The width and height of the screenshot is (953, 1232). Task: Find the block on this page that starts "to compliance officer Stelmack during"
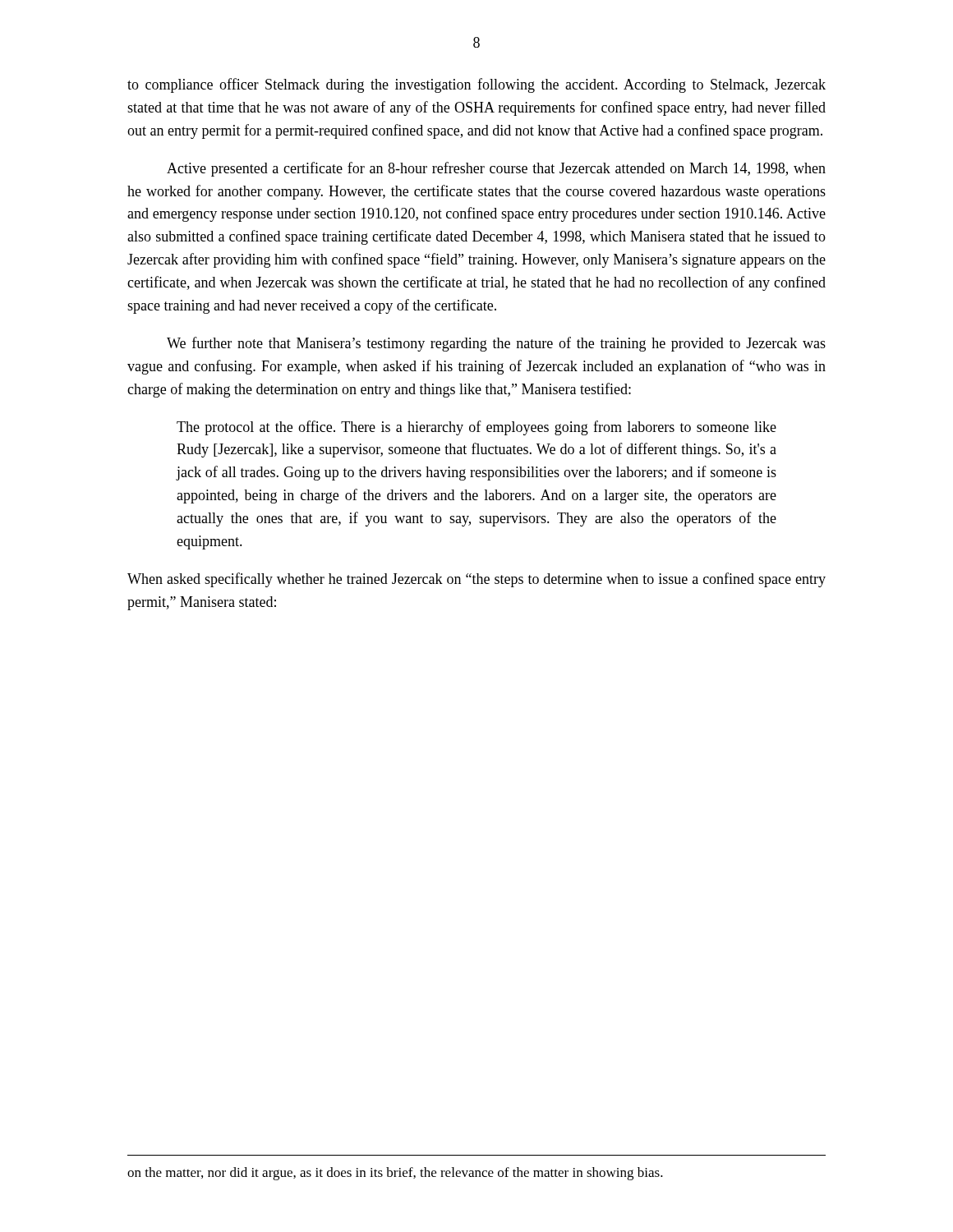click(476, 107)
